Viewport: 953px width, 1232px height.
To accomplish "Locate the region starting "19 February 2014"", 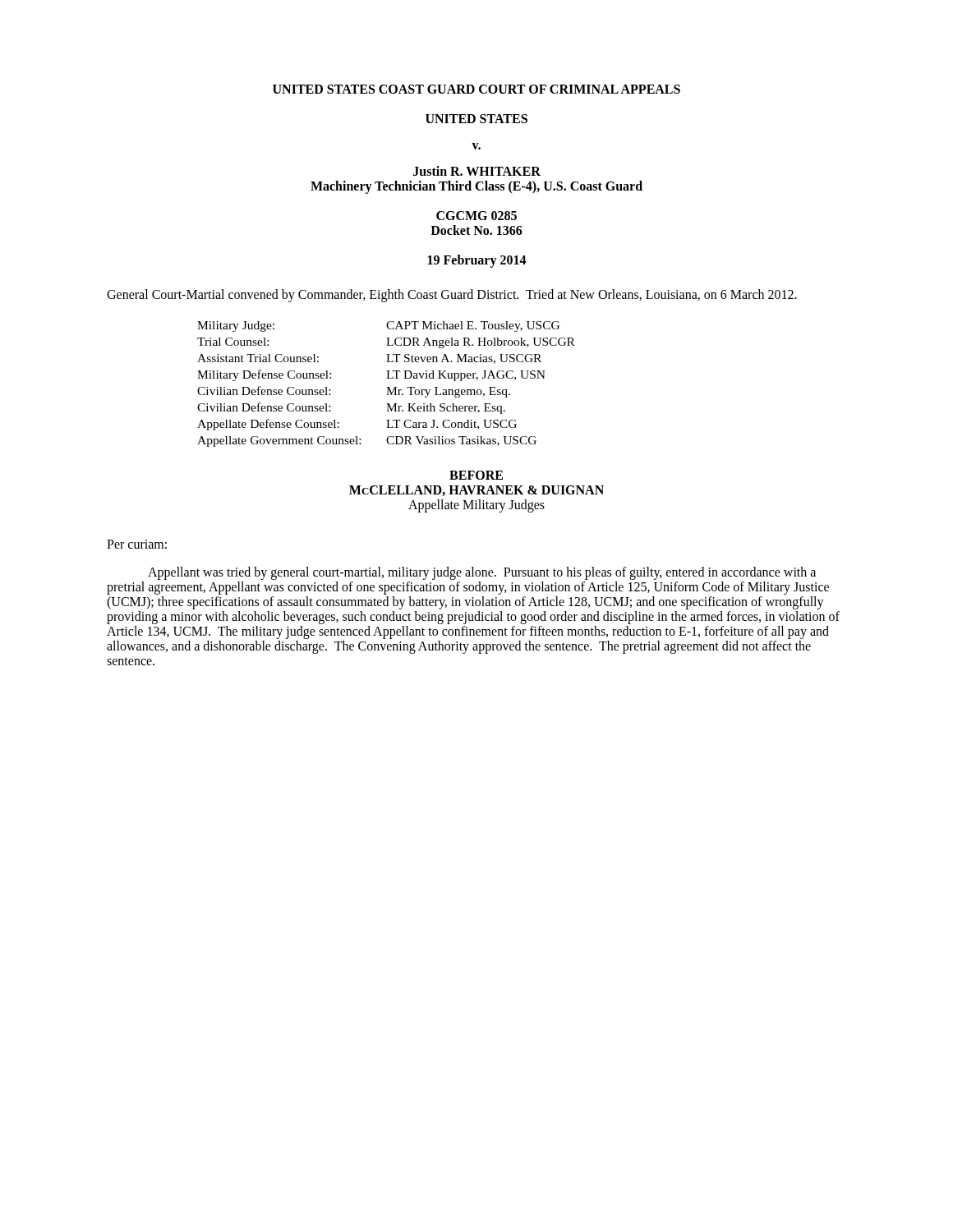I will (x=476, y=260).
